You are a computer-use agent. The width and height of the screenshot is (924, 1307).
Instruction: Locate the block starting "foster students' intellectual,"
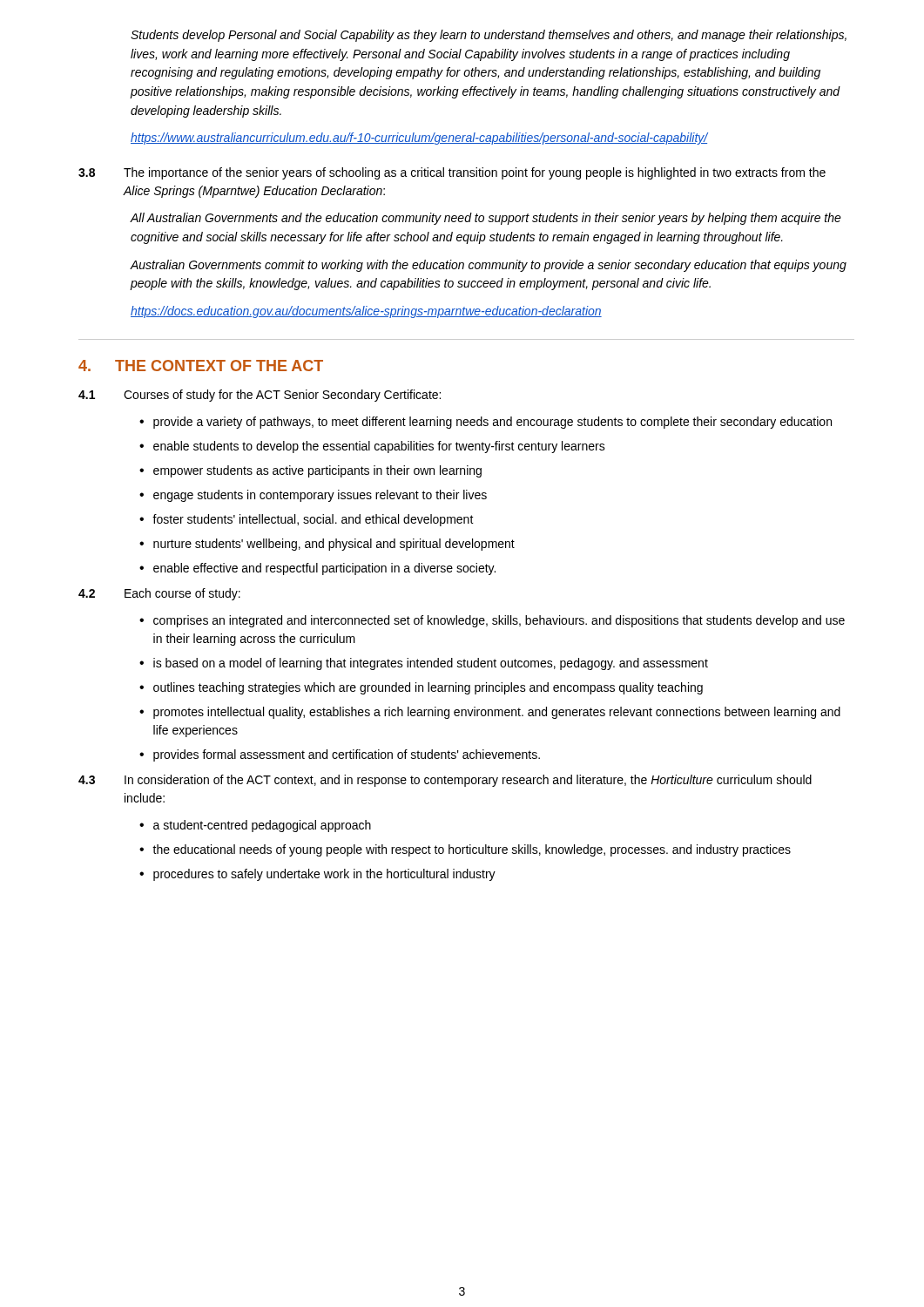click(313, 519)
